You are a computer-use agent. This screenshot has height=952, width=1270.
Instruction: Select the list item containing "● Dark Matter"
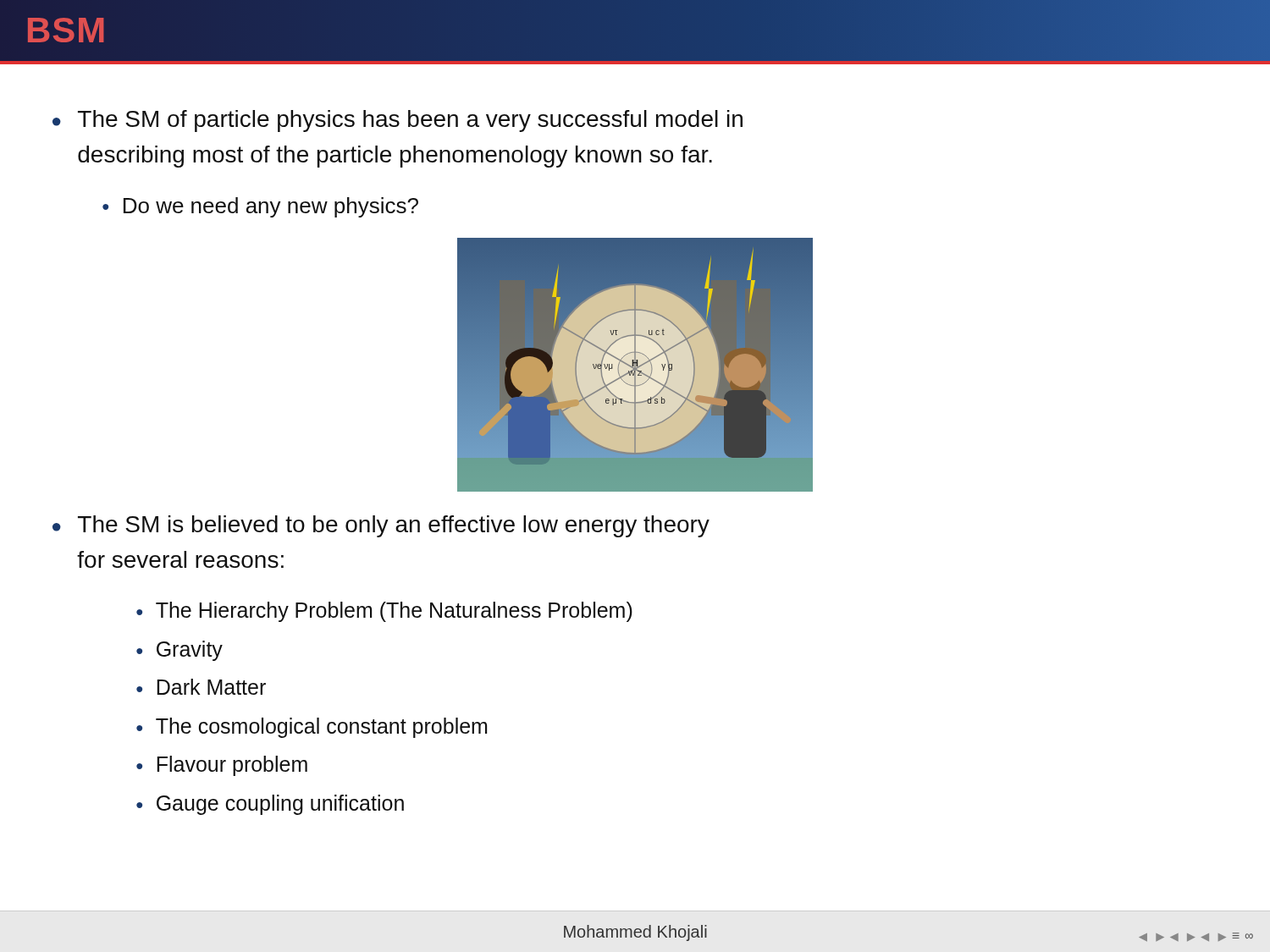[x=201, y=688]
